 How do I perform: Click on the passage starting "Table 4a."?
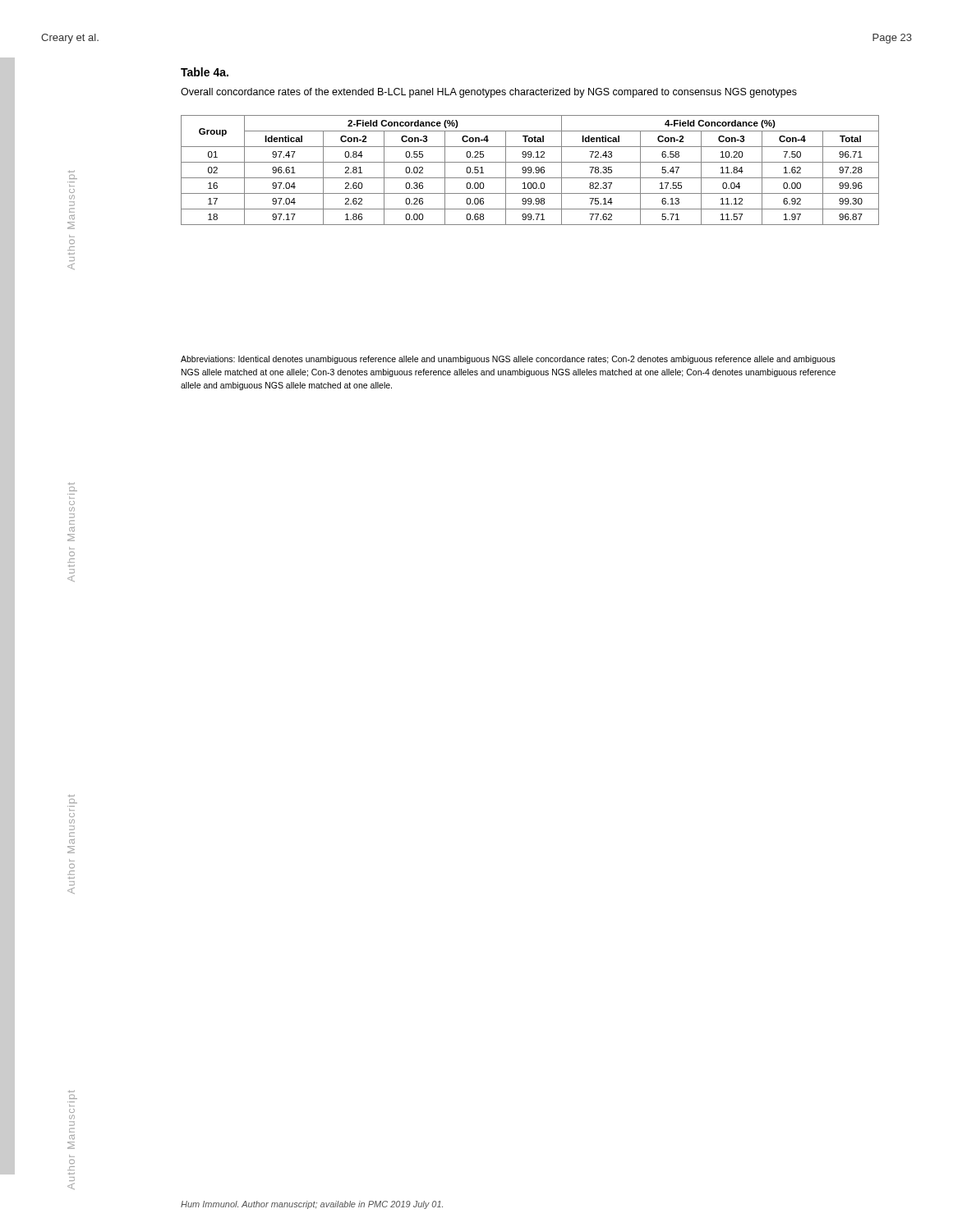(x=205, y=72)
